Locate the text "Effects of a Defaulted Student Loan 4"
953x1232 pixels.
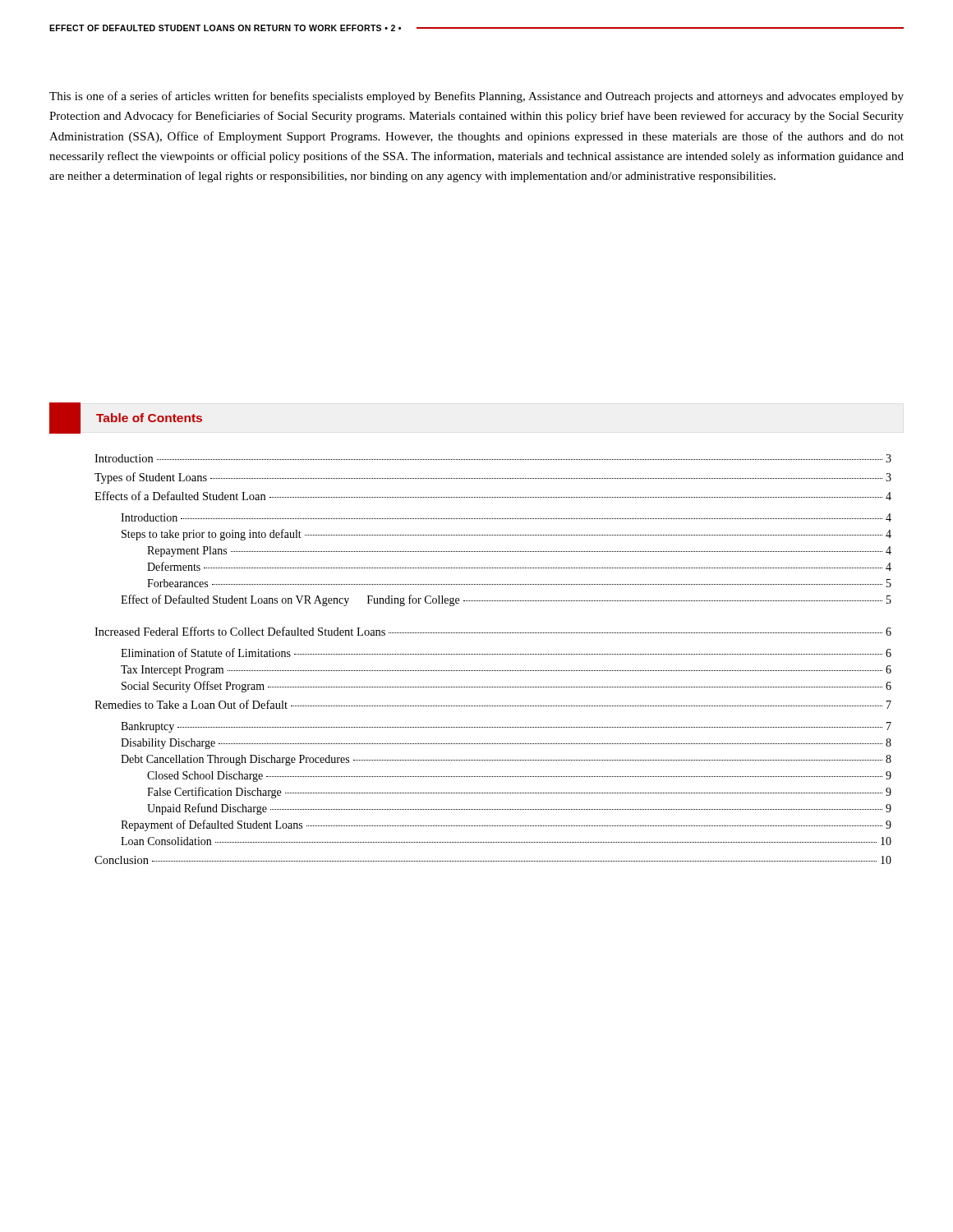[493, 496]
